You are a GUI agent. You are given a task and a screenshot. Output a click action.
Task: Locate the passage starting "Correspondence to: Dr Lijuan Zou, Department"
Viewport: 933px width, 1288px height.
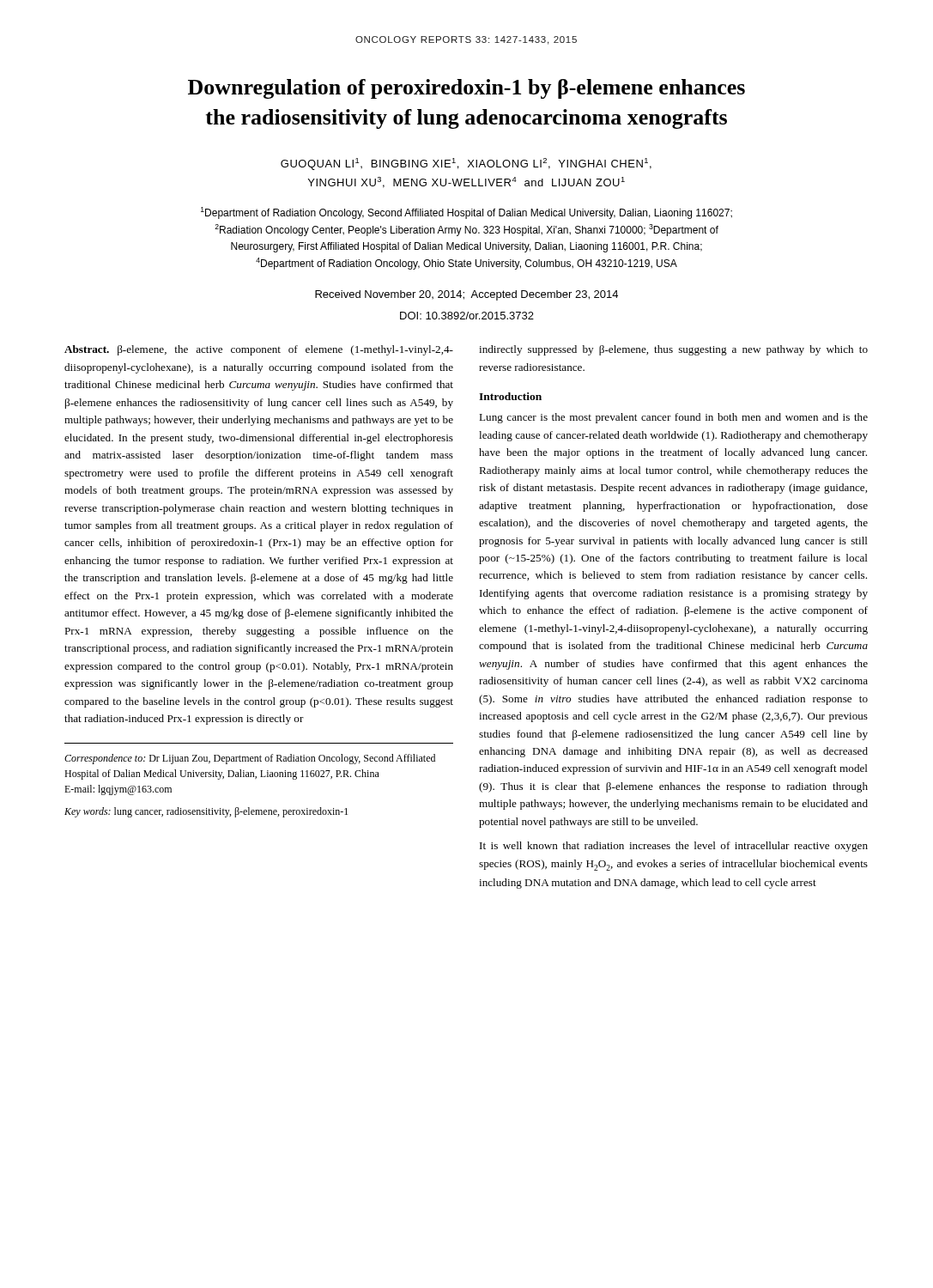click(259, 785)
